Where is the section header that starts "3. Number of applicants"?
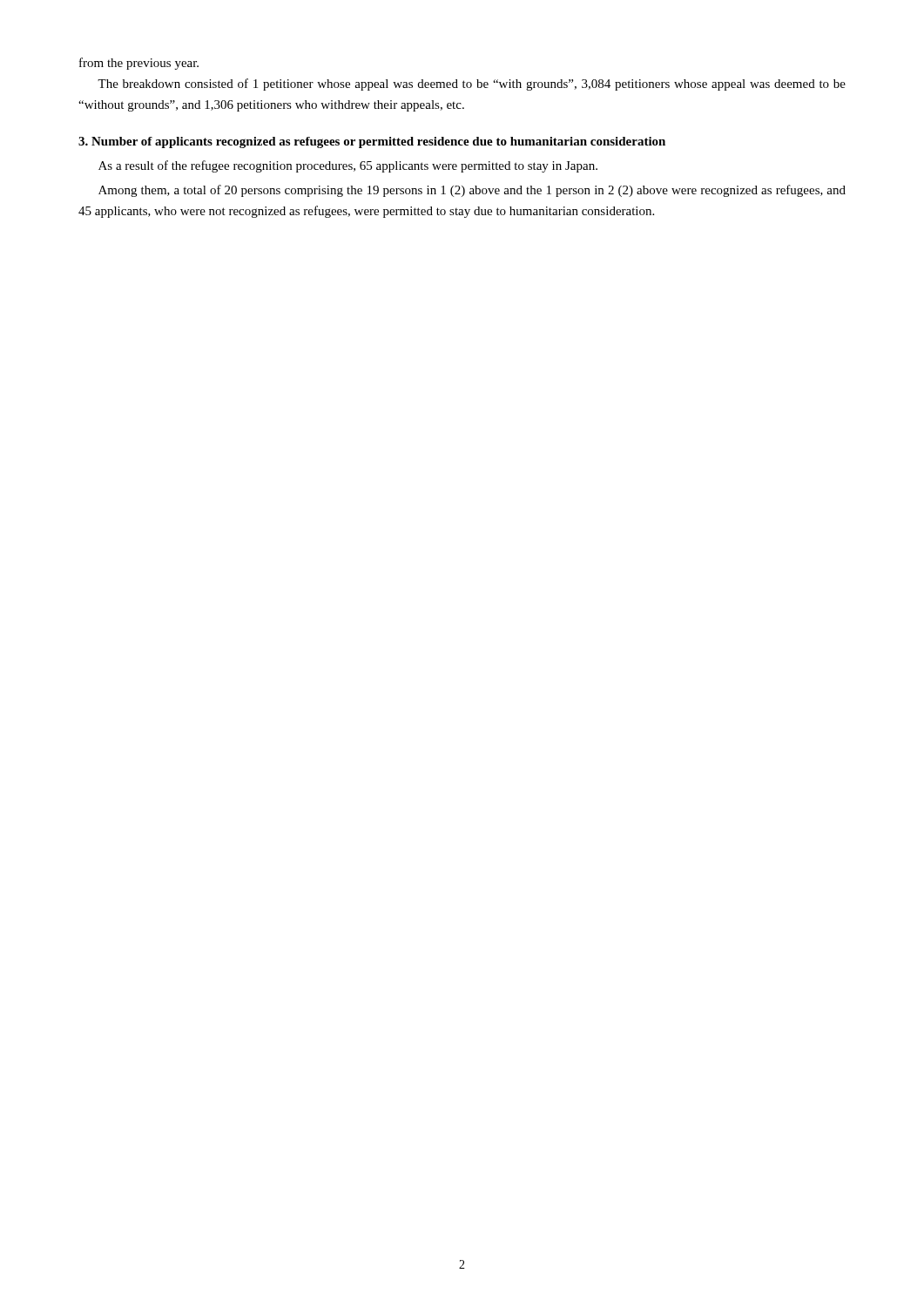924x1307 pixels. click(x=372, y=141)
